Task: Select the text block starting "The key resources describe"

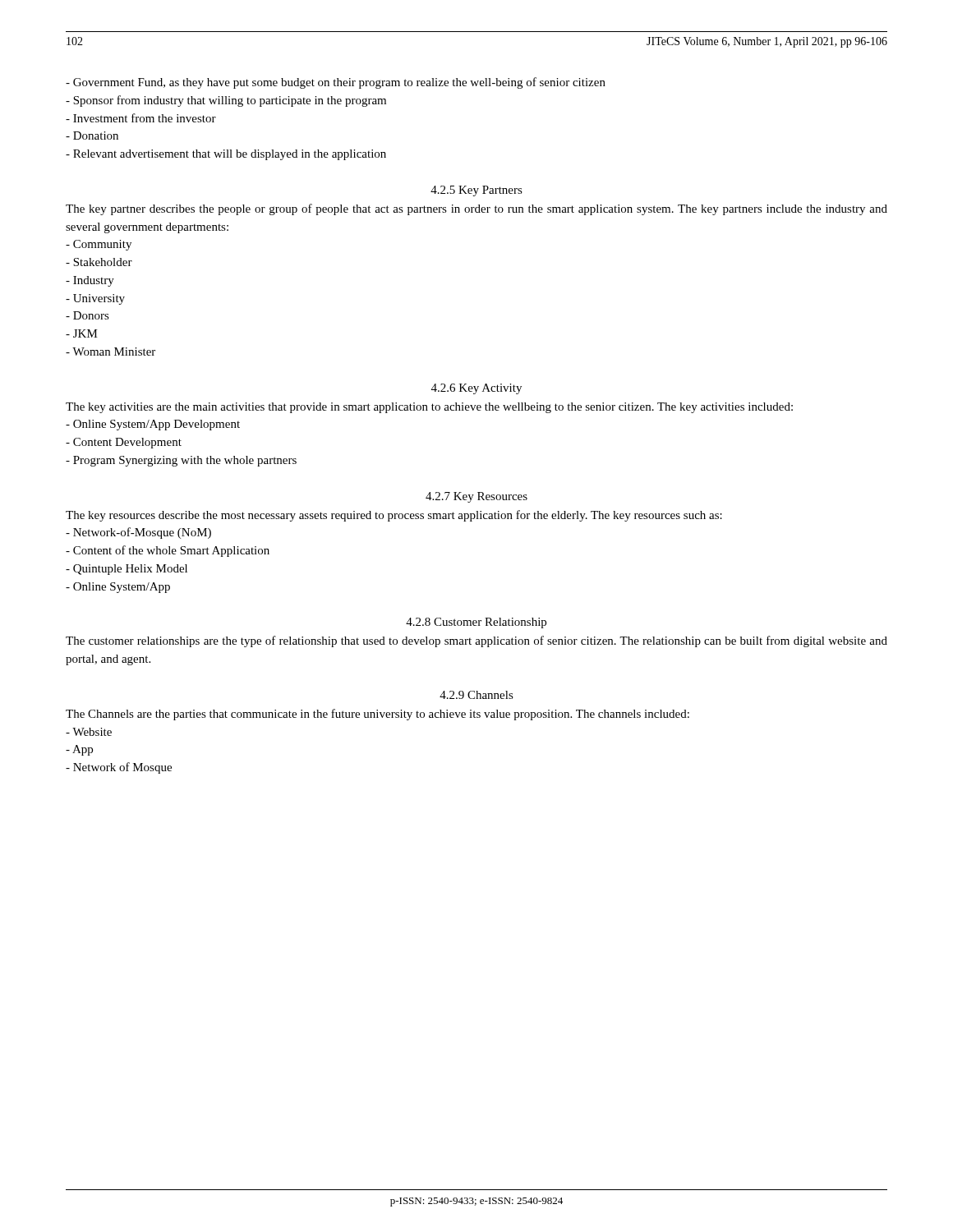Action: click(x=394, y=515)
